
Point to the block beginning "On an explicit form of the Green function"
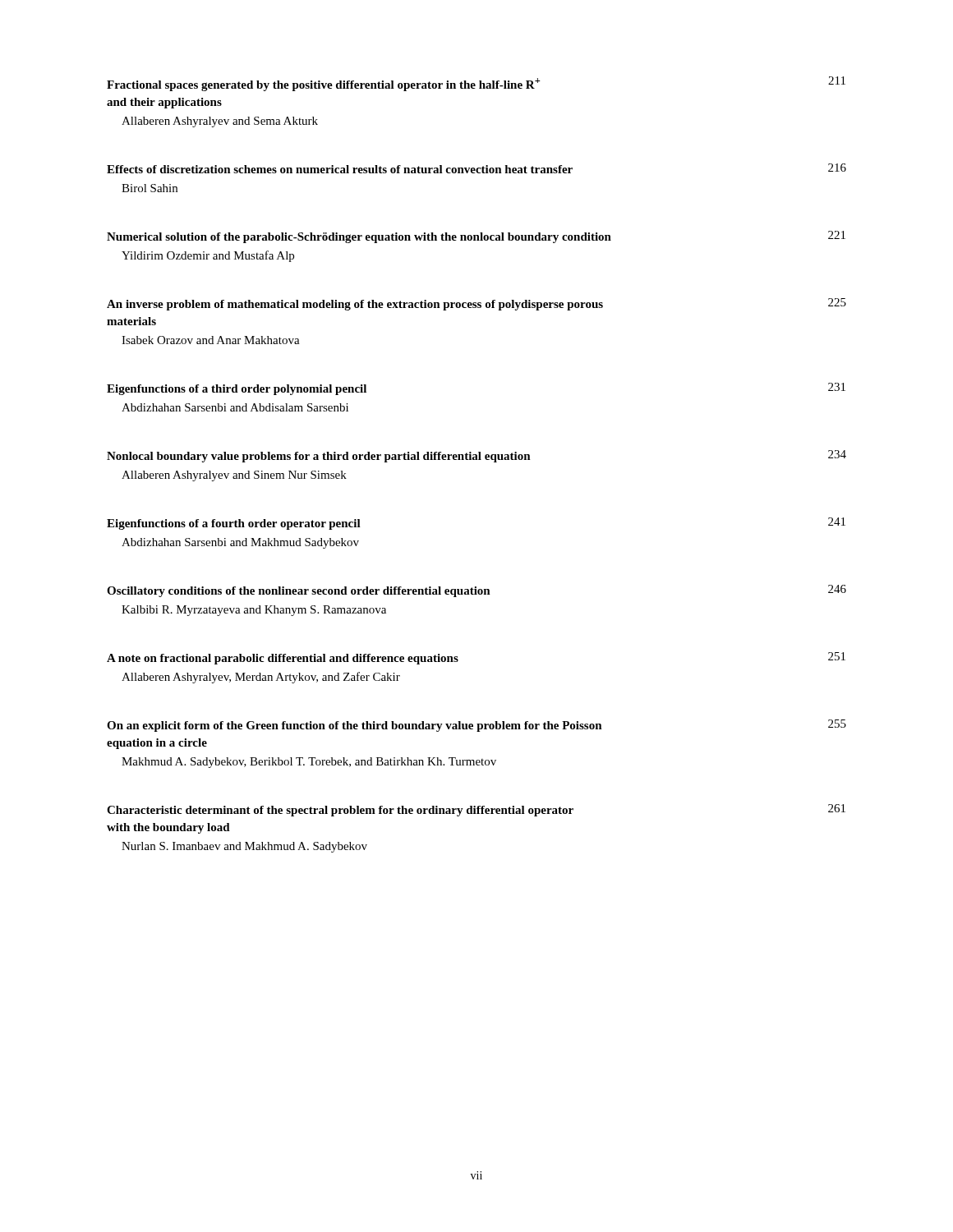click(476, 726)
